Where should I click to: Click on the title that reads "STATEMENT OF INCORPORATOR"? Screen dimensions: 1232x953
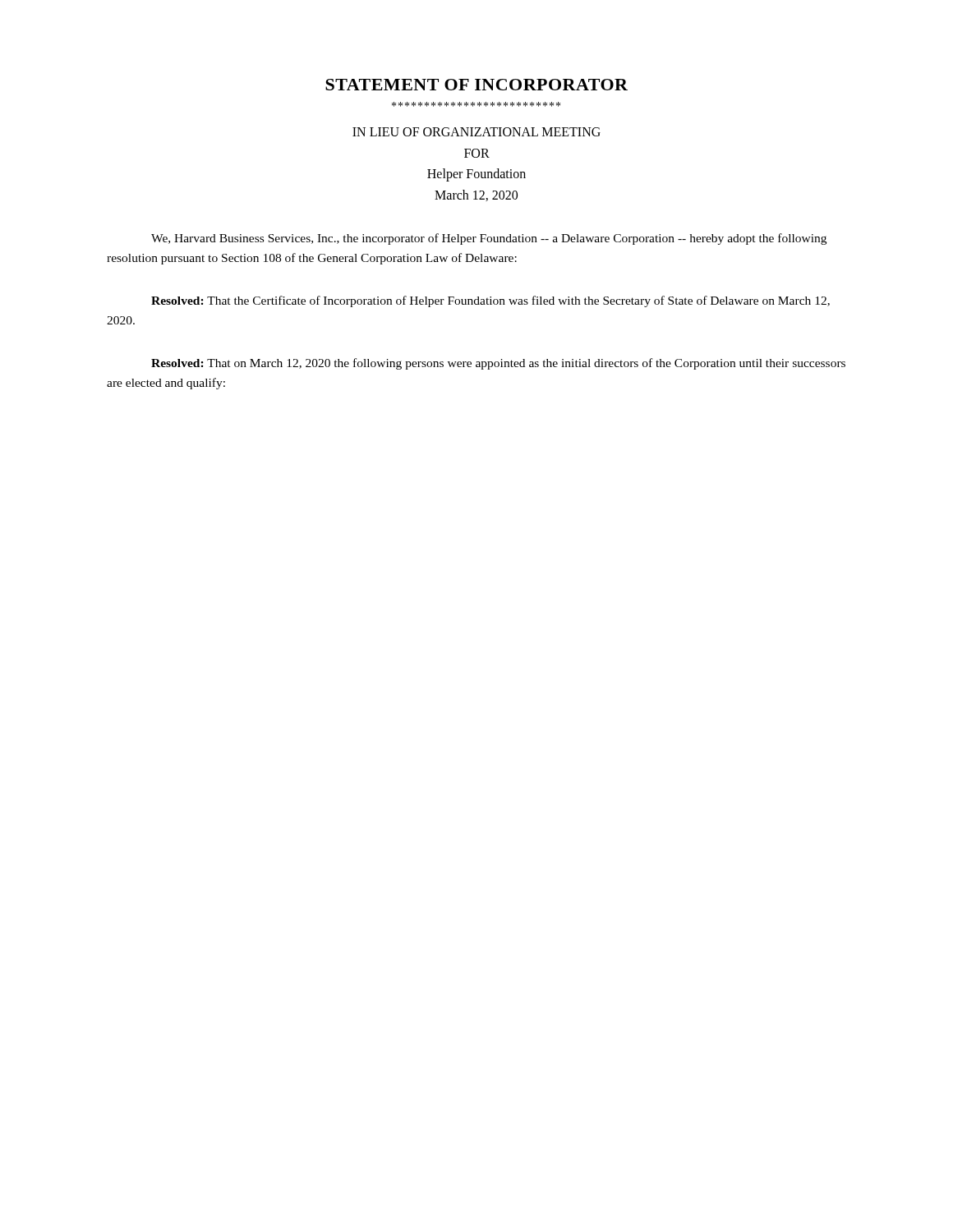click(476, 84)
